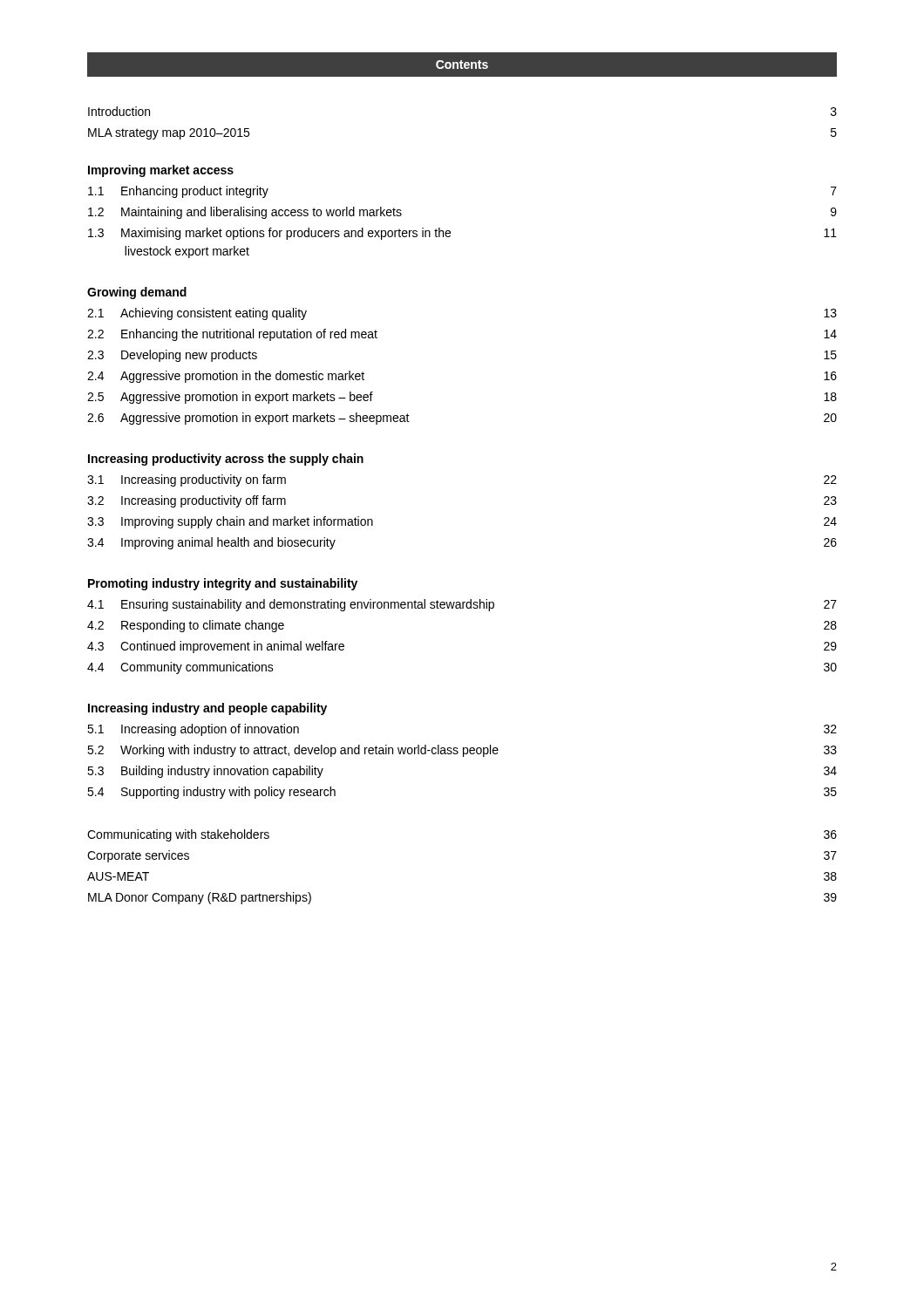Click where it says "5.1Increasing adoption of innovation 32"
This screenshot has width=924, height=1308.
coord(209,729)
